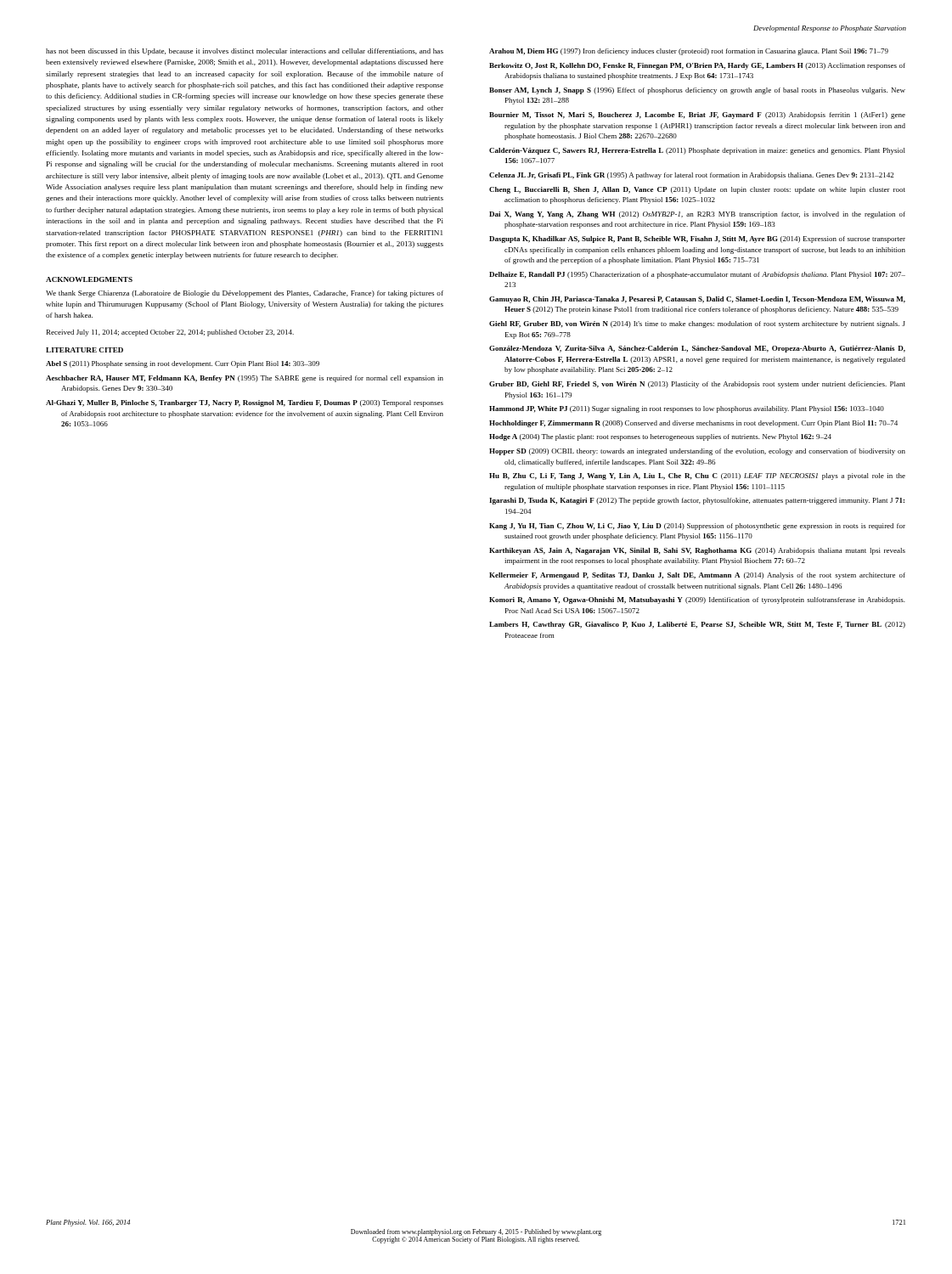Screen dimensions: 1274x952
Task: Select the element starting "LITERATURE CITED"
Action: click(x=85, y=350)
